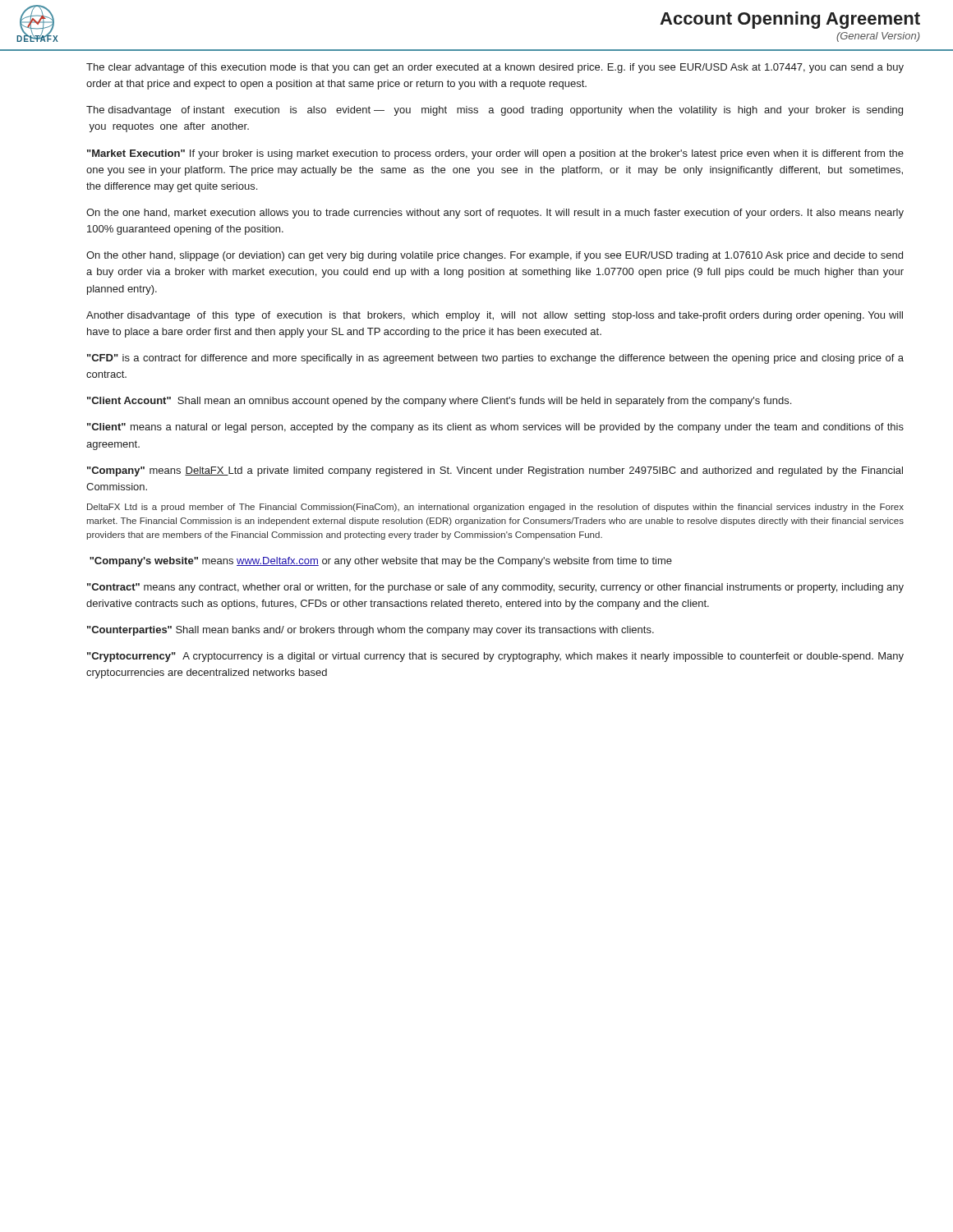Click on the text starting ""Cryptocurrency" A cryptocurrency is"

495,664
